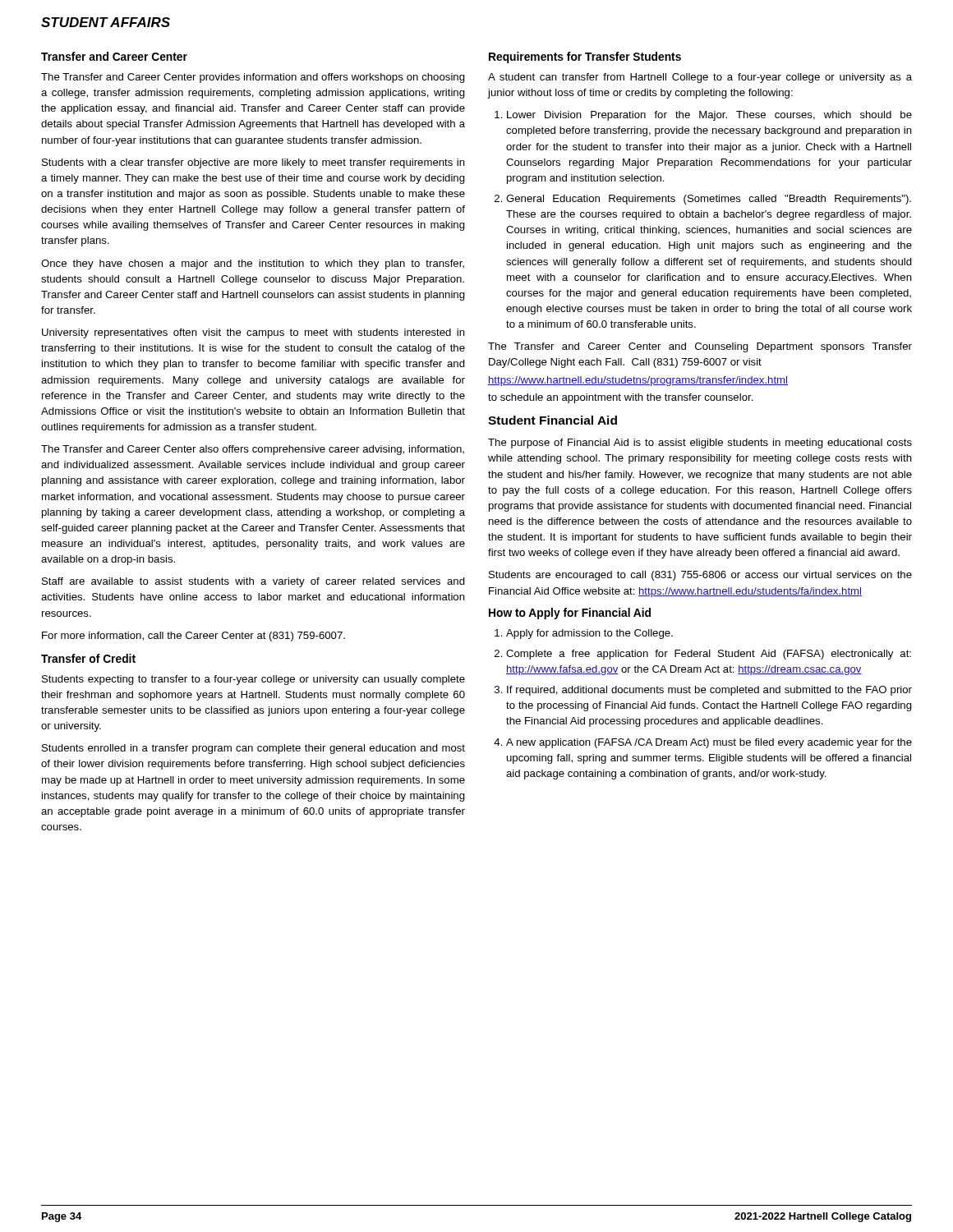Find the text block with the text "The Transfer and Career Center also offers comprehensive"

(x=253, y=504)
